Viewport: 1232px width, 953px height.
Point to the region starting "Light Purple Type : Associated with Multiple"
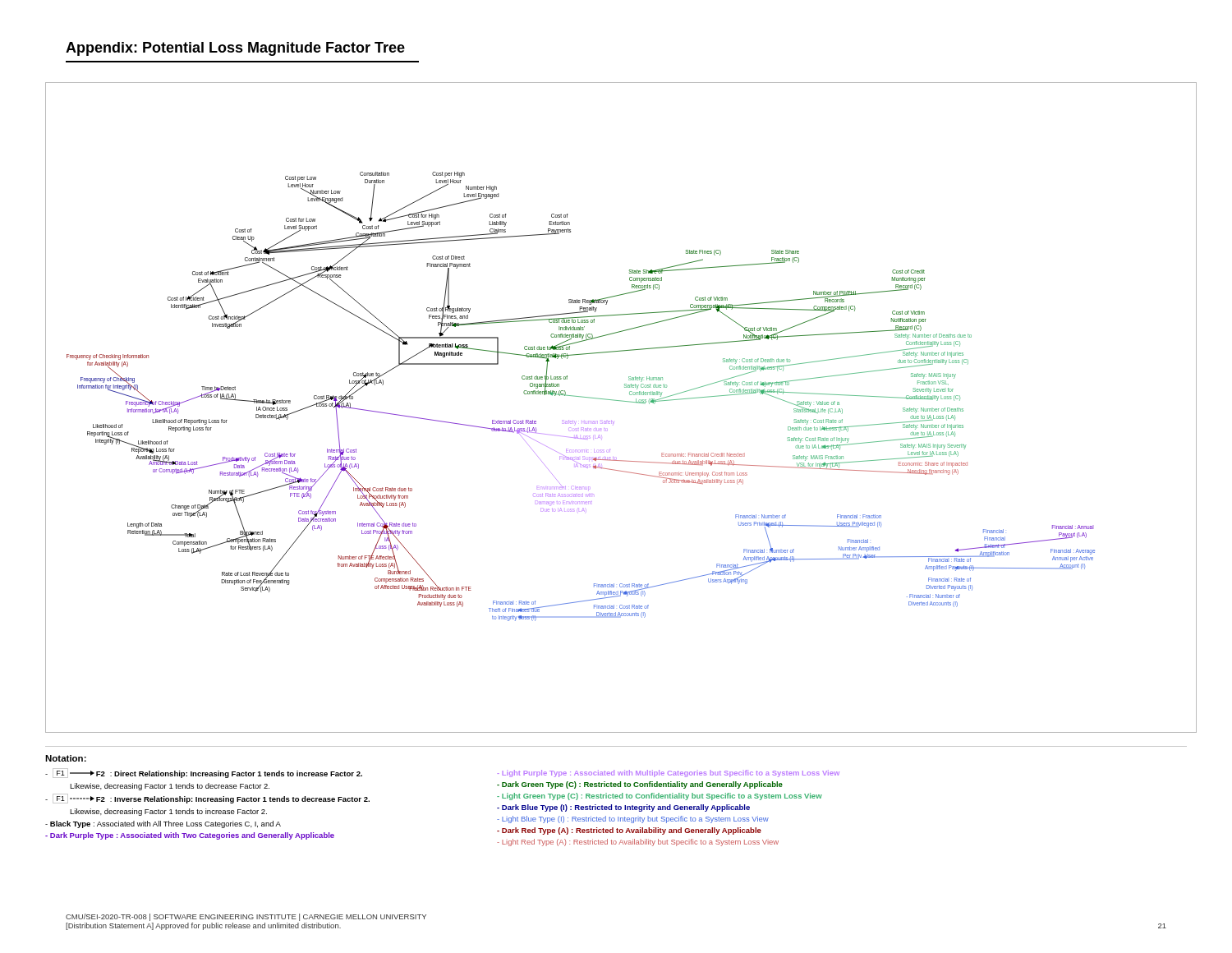tap(668, 773)
